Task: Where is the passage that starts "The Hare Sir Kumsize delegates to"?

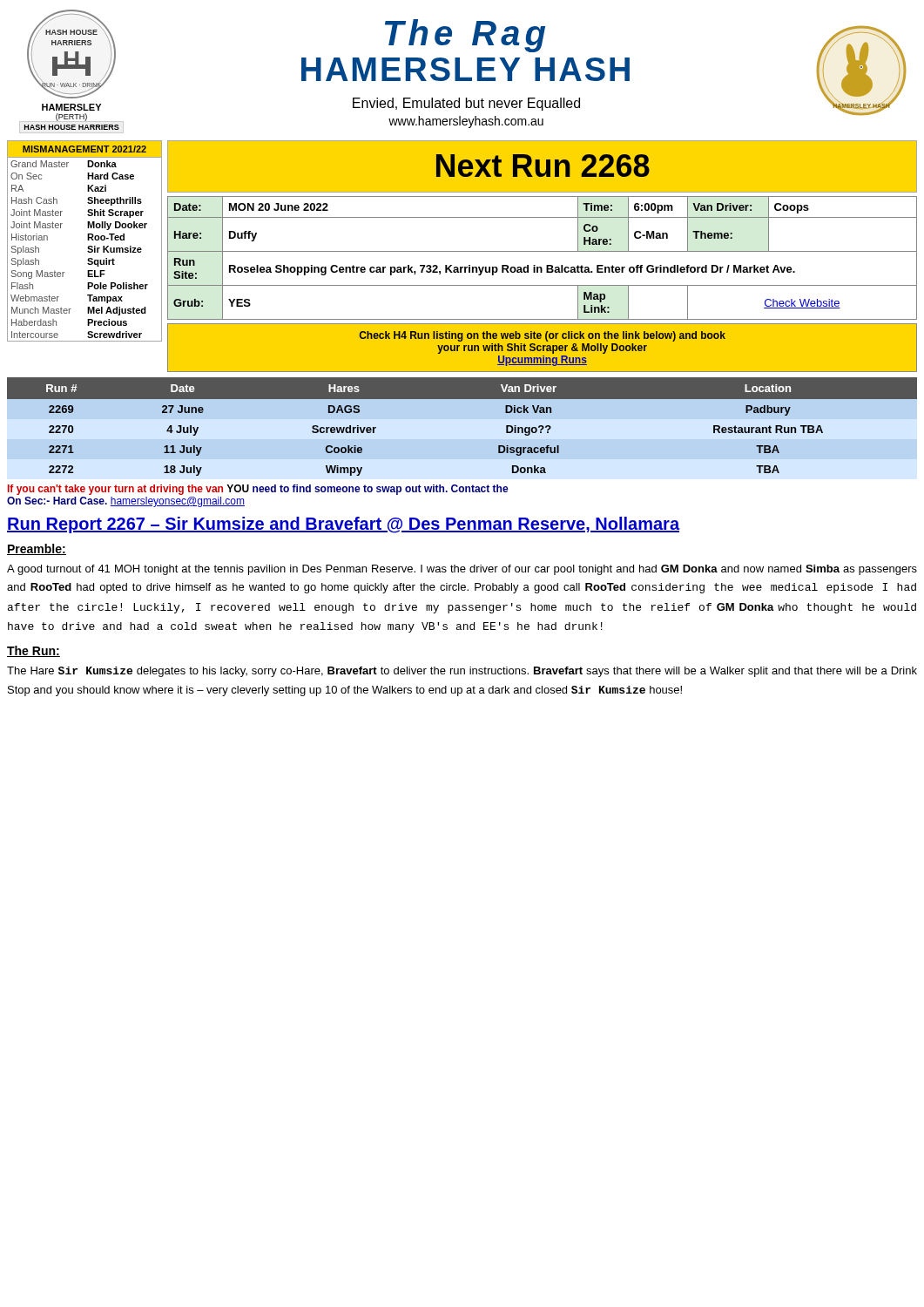Action: point(462,680)
